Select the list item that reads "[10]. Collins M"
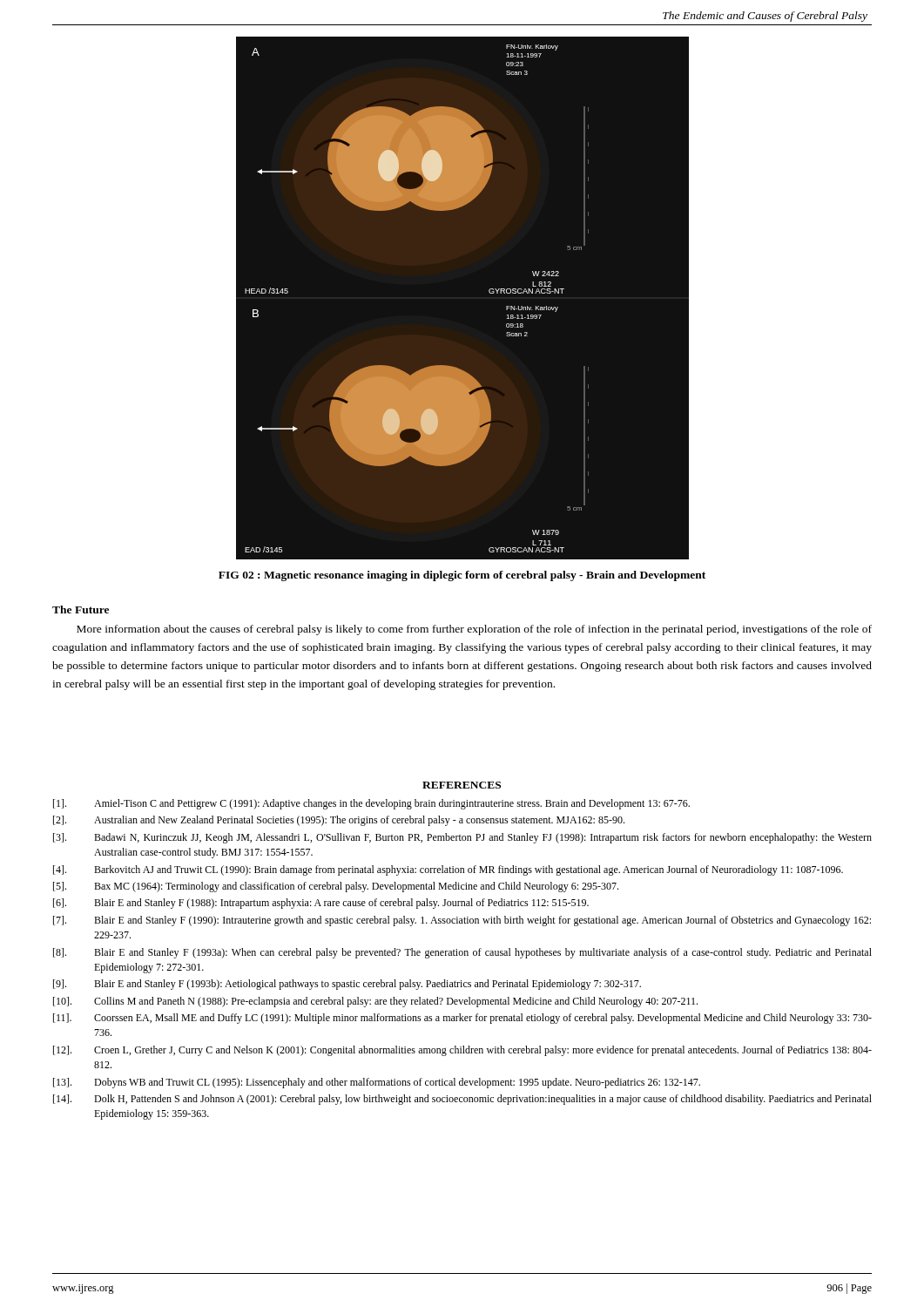This screenshot has width=924, height=1307. click(x=375, y=1002)
